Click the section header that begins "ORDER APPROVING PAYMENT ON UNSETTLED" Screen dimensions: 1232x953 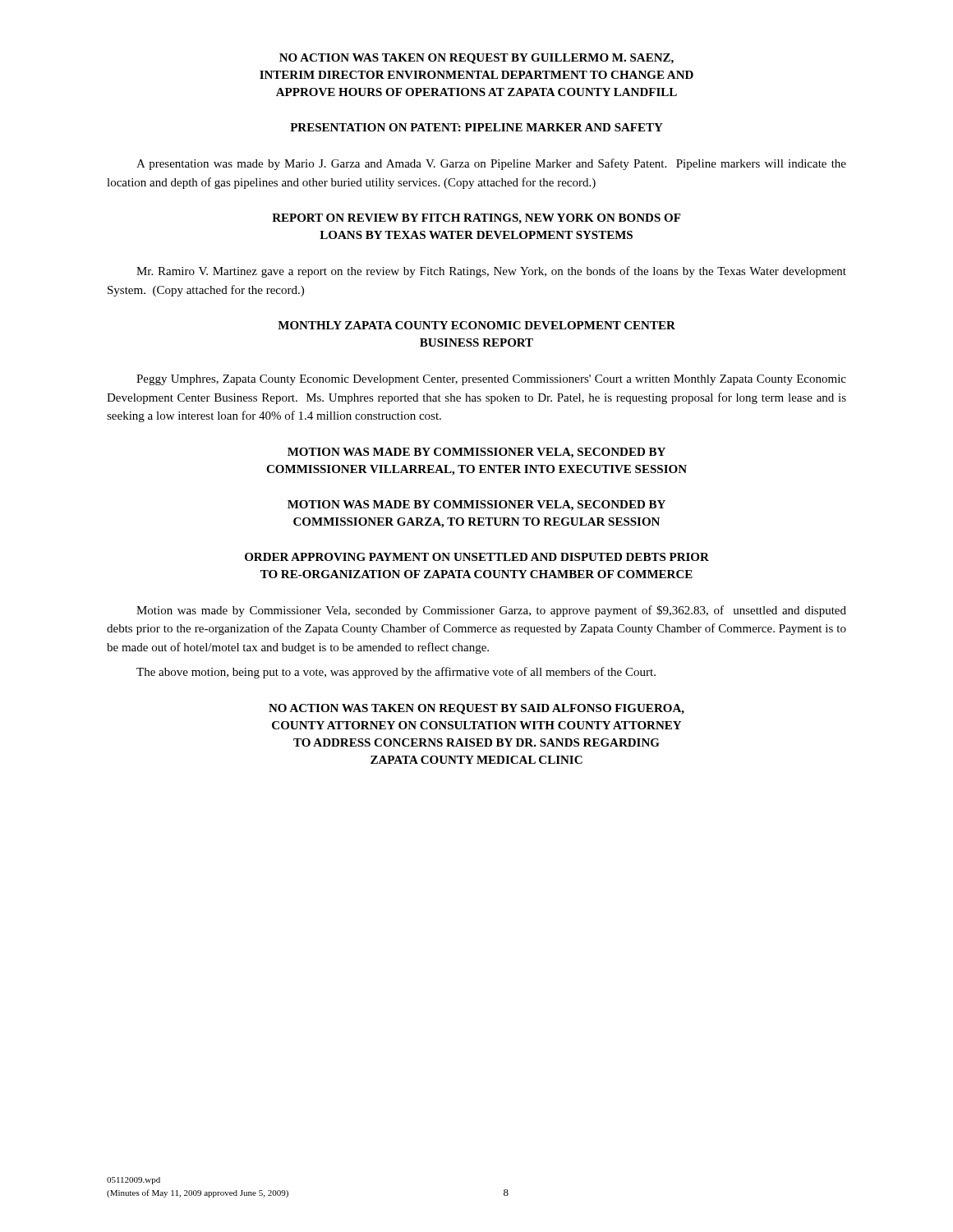coord(476,565)
